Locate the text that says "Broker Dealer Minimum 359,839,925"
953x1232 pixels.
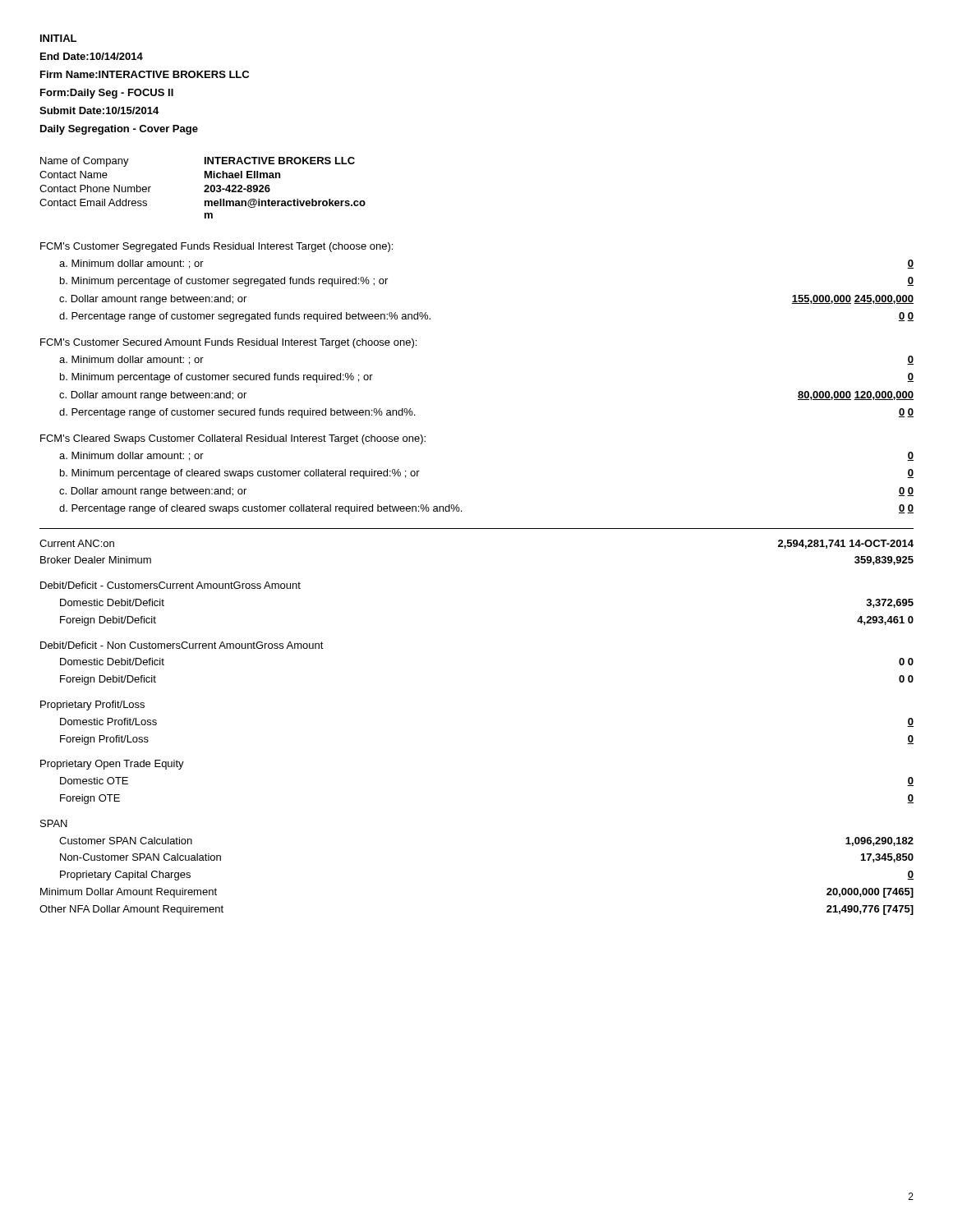tap(92, 561)
